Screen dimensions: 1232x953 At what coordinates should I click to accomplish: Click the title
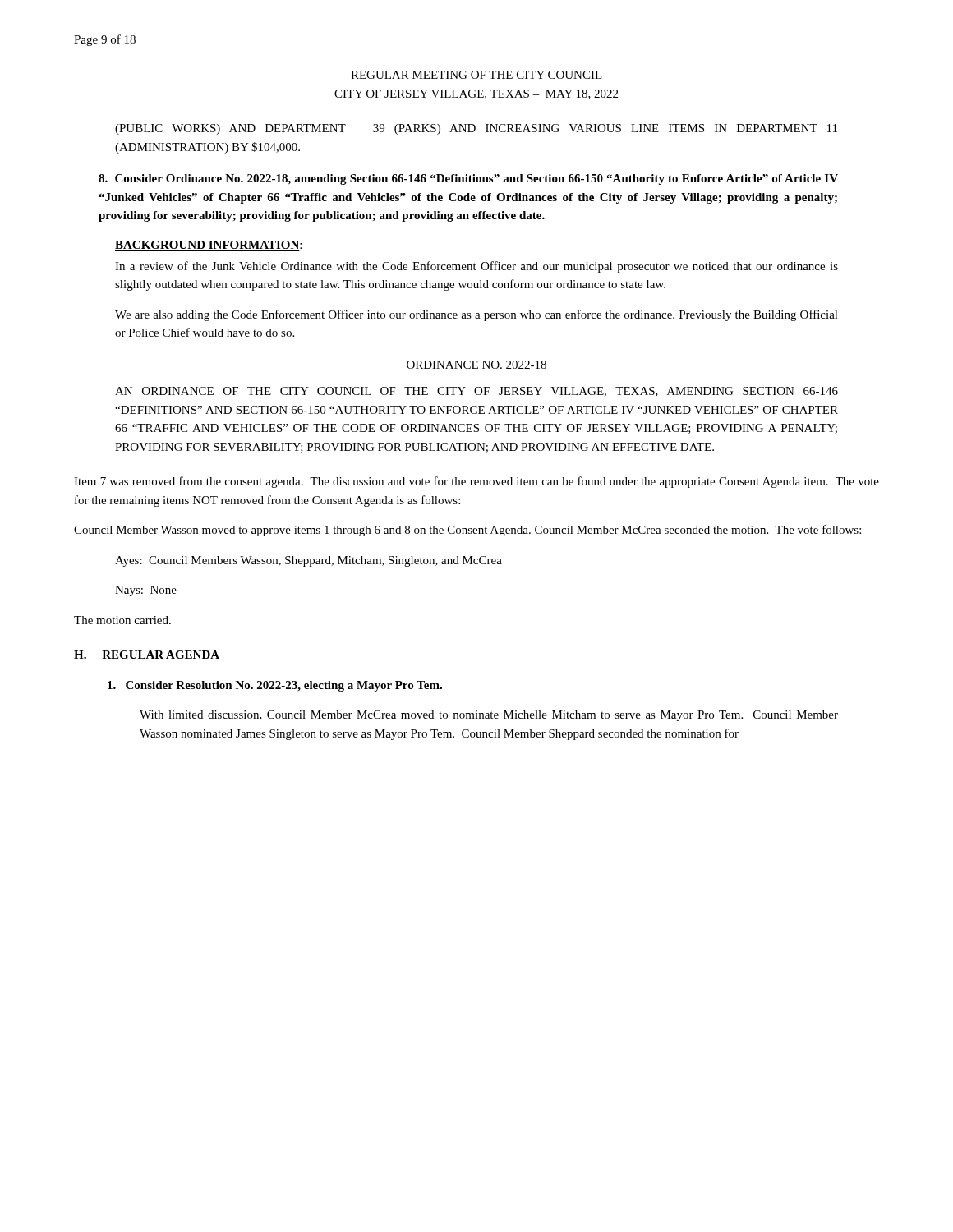(x=476, y=84)
